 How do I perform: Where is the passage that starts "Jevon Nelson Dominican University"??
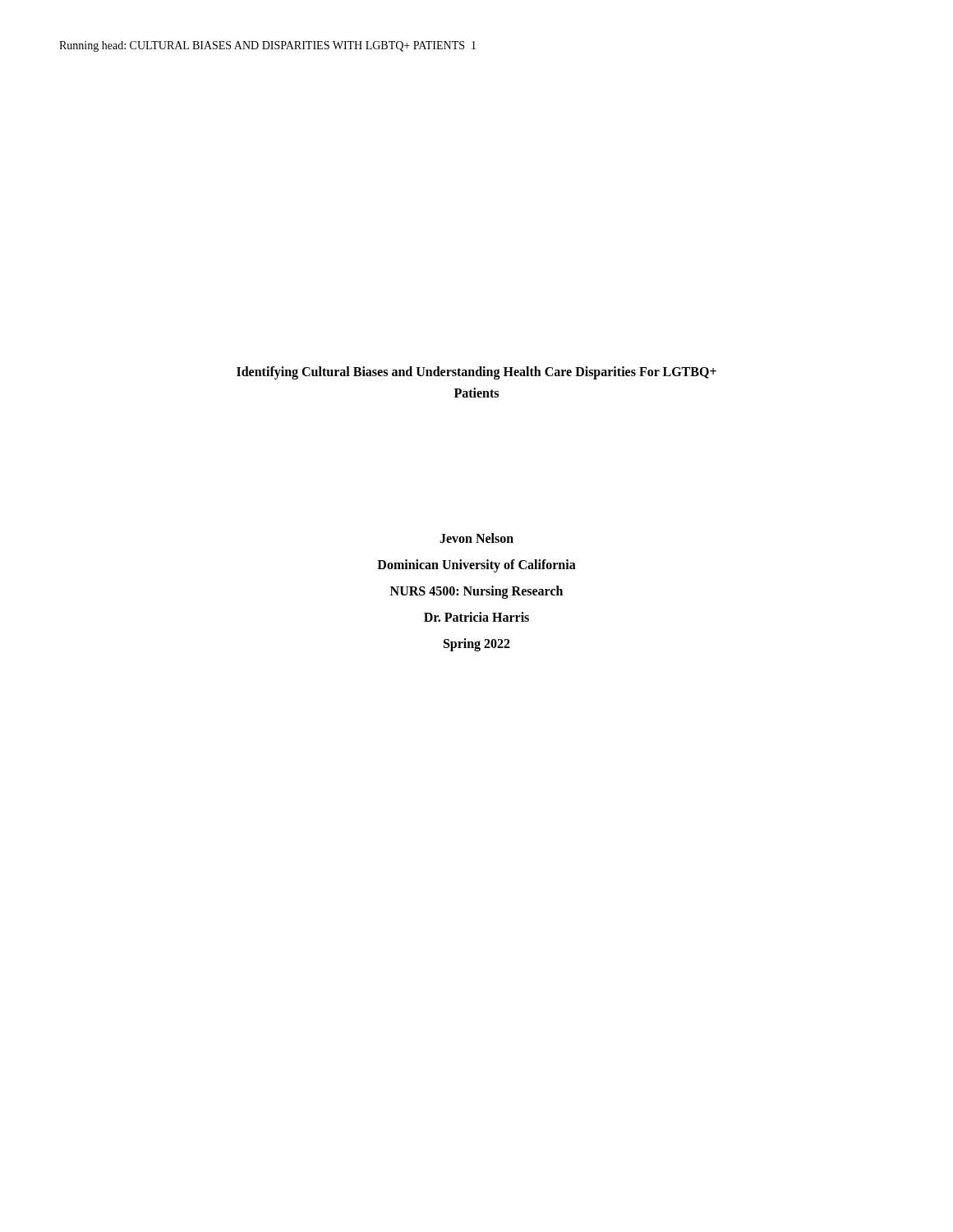point(476,591)
